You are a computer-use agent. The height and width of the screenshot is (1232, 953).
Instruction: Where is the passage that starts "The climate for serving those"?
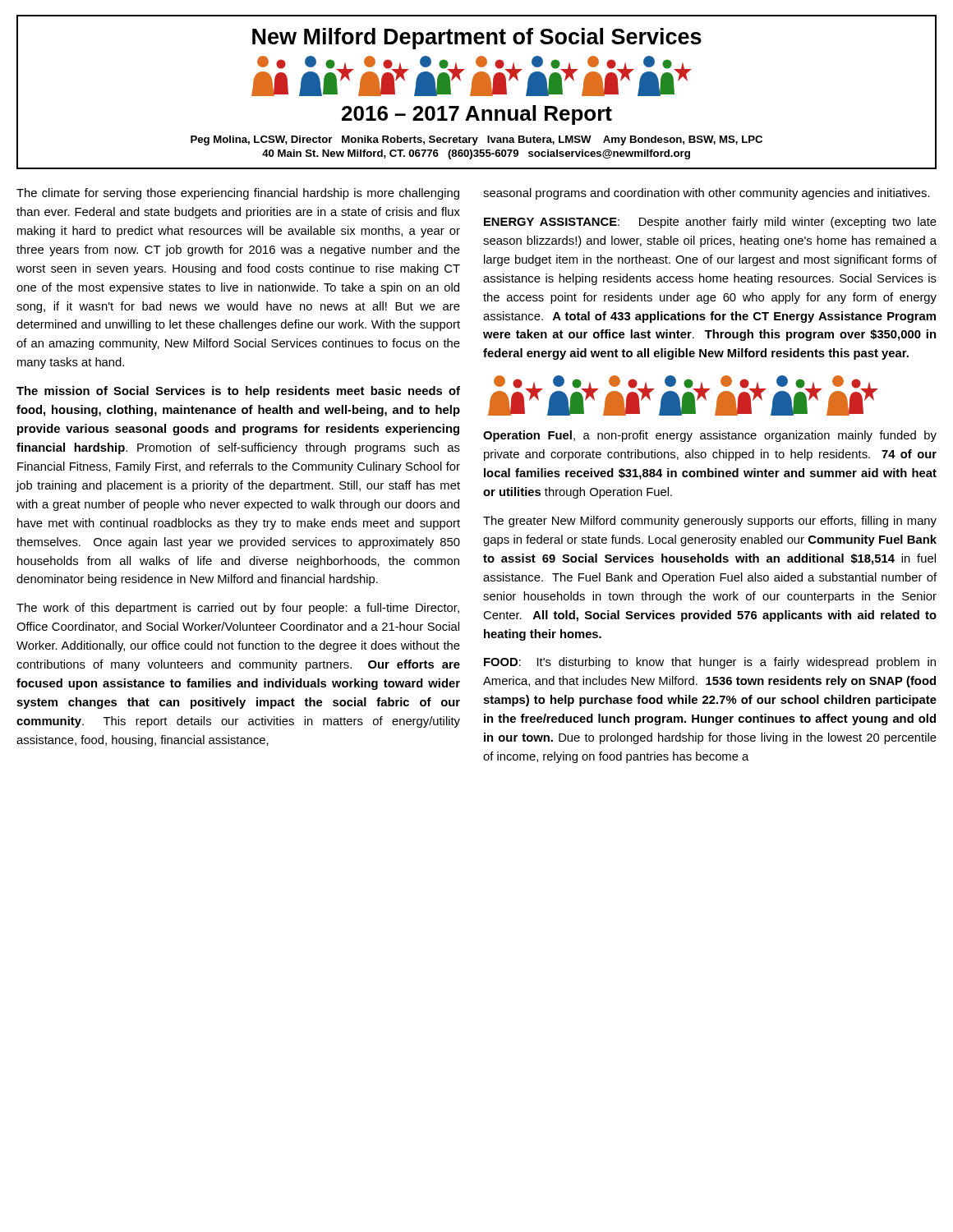click(238, 278)
